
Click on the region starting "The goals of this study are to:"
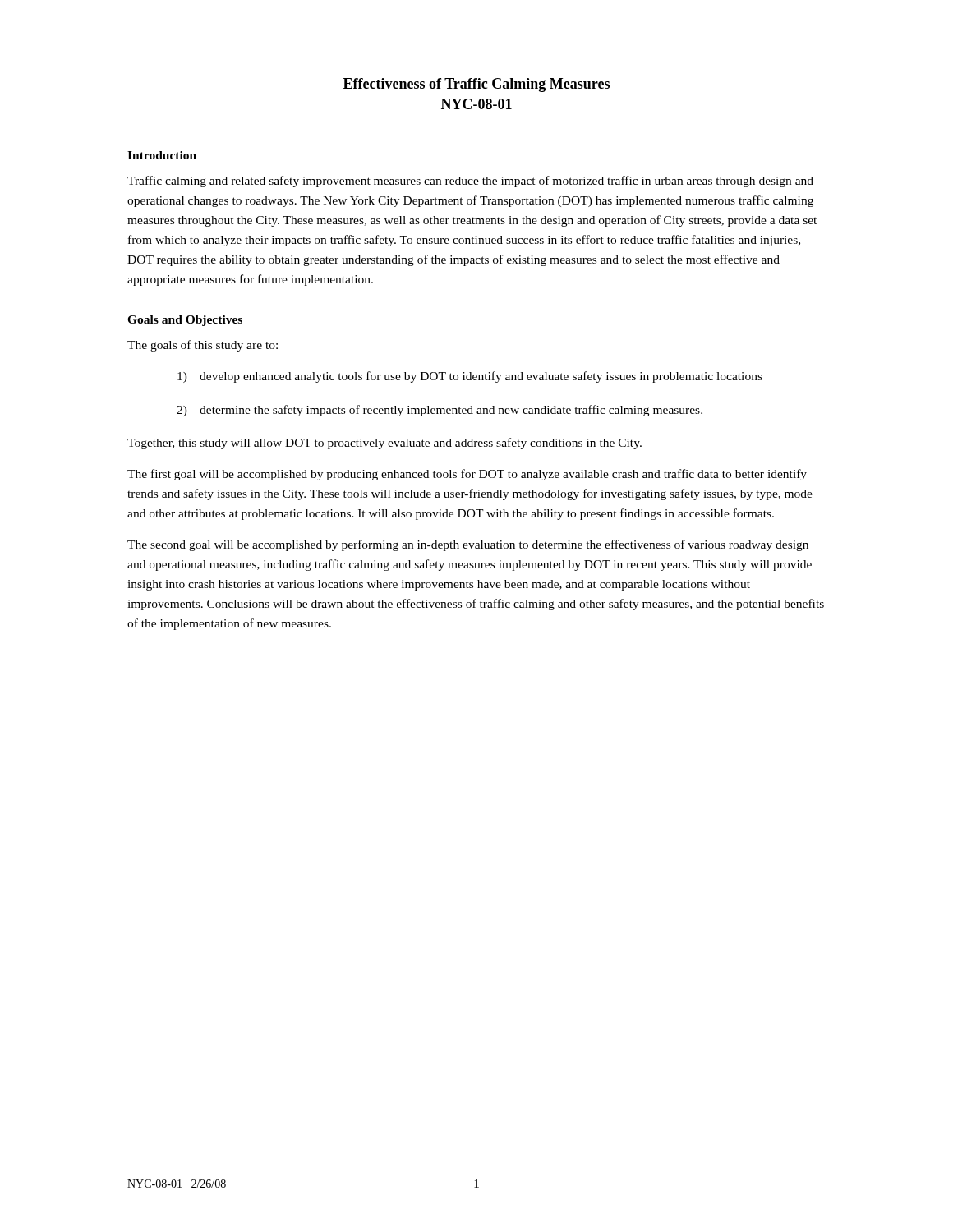(203, 345)
